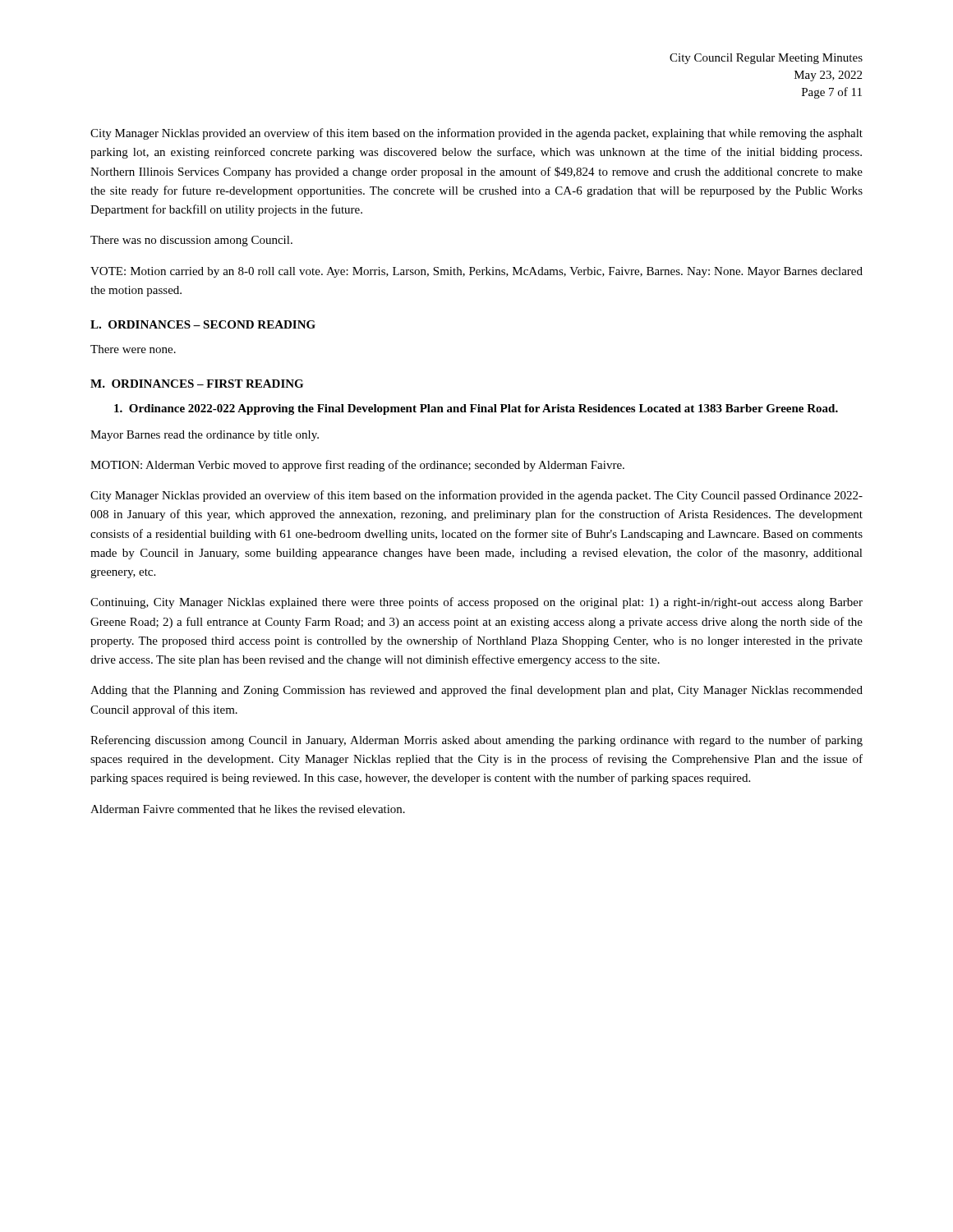Navigate to the block starting "Referencing discussion among Council in January, Alderman Morris"
Screen dimensions: 1232x953
476,759
